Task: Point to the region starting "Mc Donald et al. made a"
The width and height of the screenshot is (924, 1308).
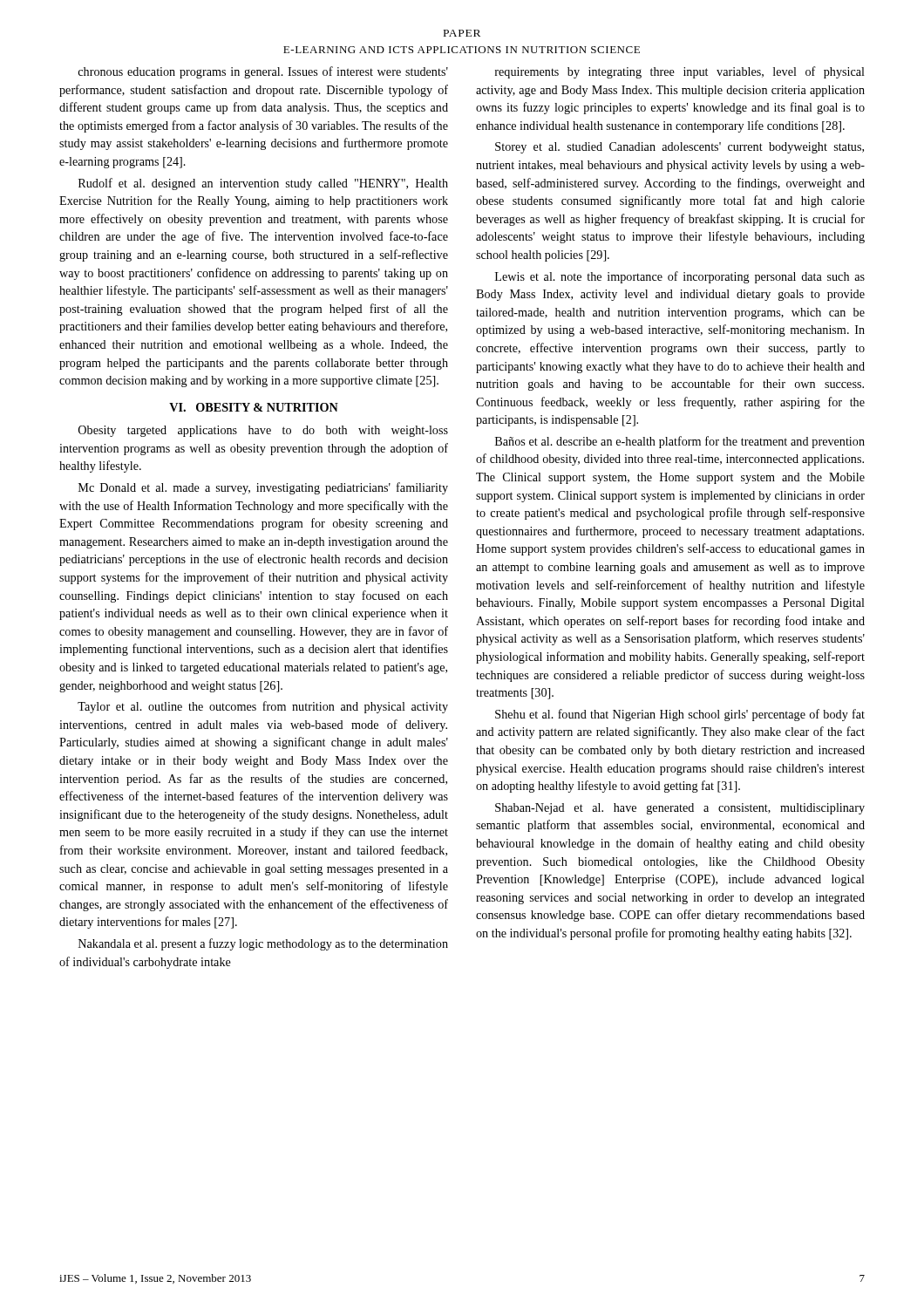Action: (x=254, y=586)
